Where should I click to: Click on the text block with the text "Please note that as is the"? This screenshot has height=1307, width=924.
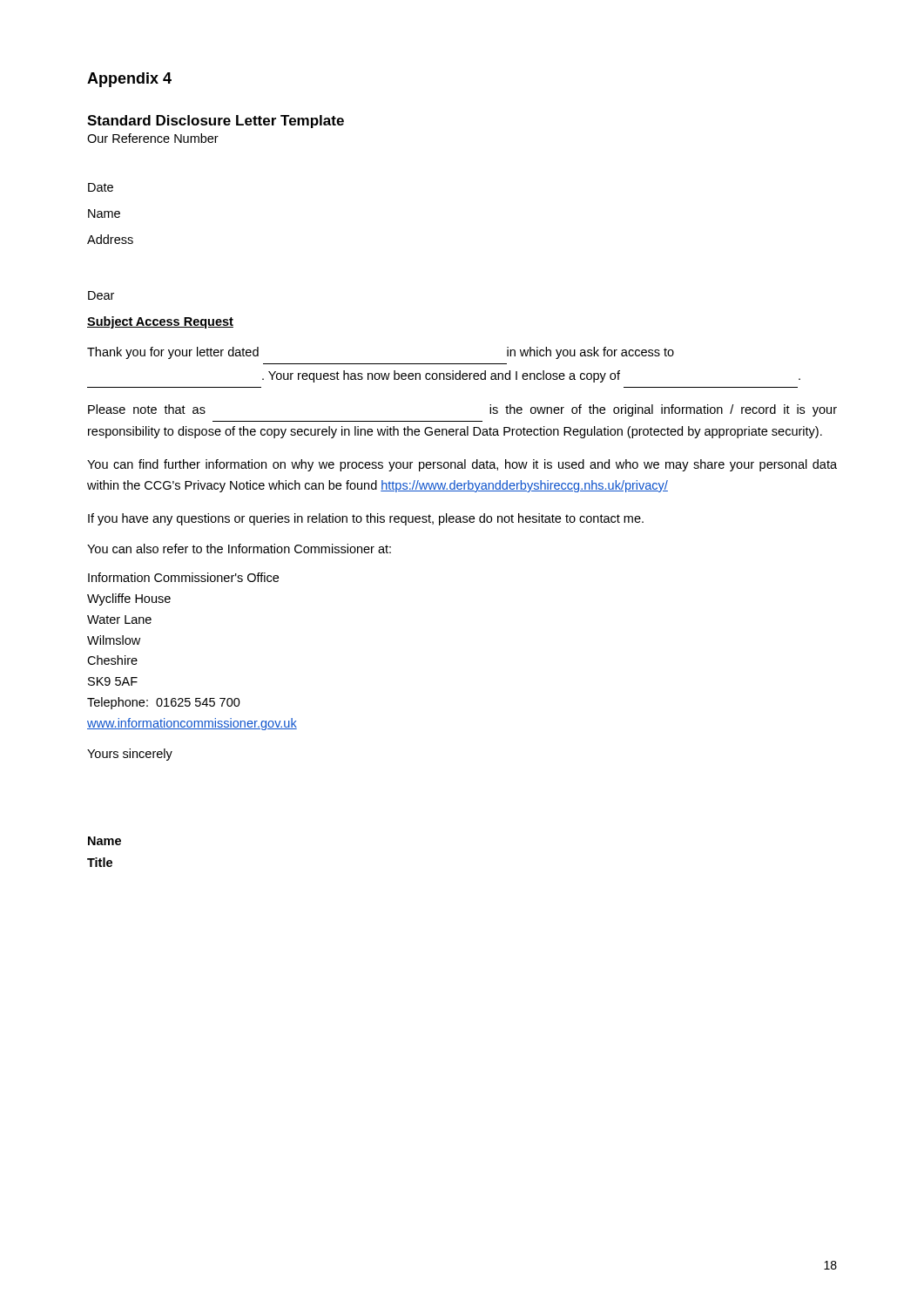tap(462, 419)
